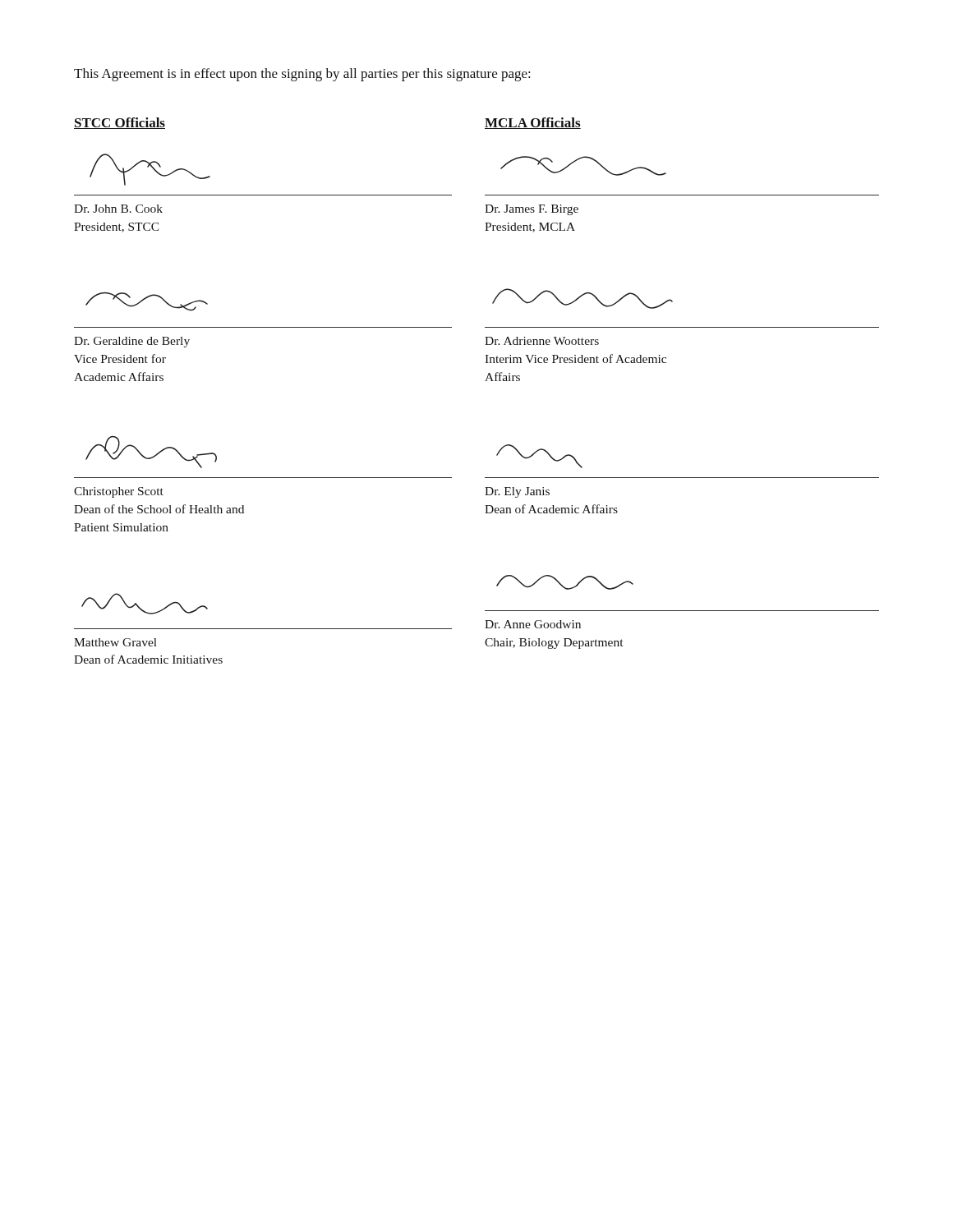Click the passage that begins "This Agreement is in effect"
Image resolution: width=953 pixels, height=1232 pixels.
point(303,73)
